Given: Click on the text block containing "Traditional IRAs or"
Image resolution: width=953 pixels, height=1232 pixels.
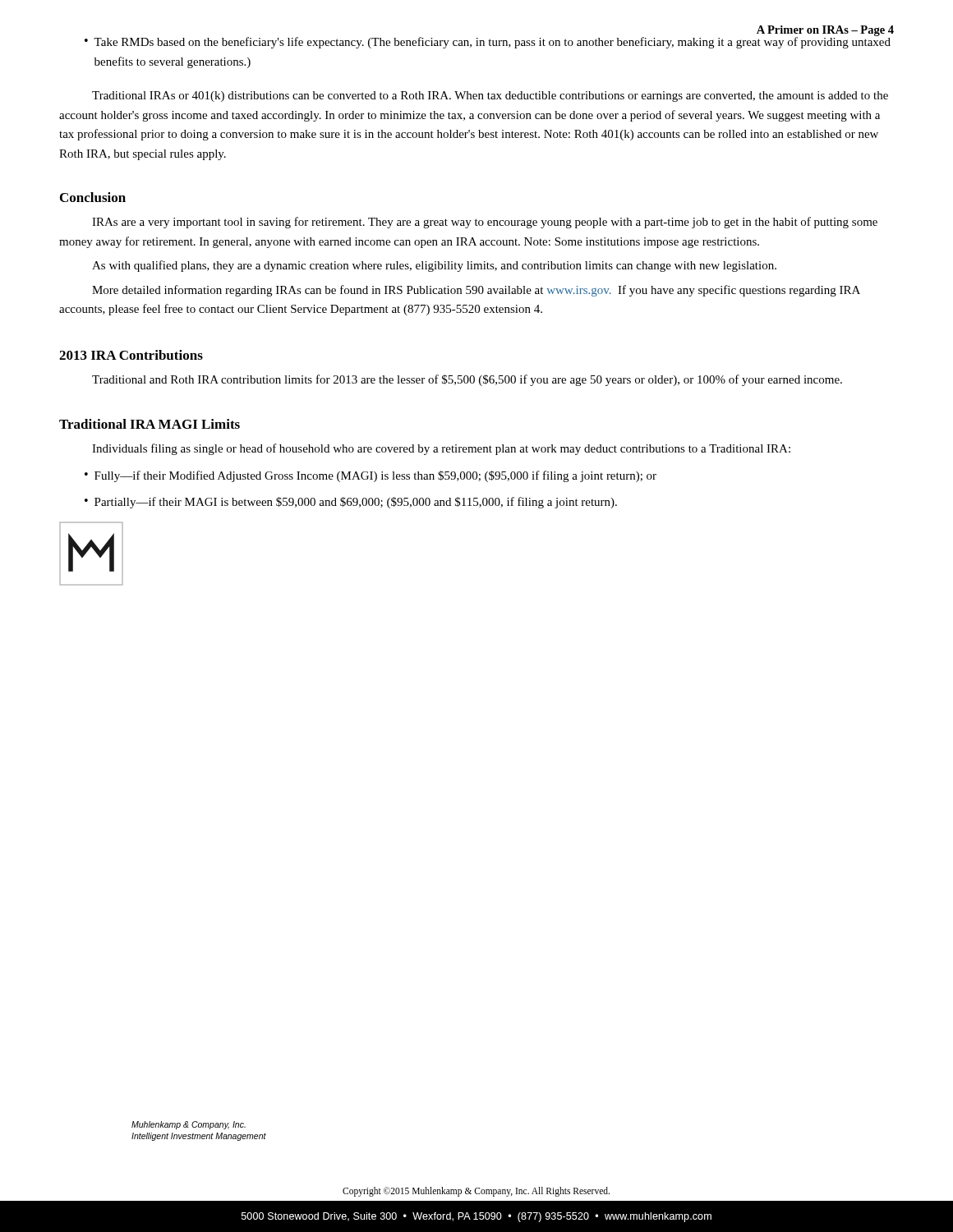Looking at the screenshot, I should point(474,124).
